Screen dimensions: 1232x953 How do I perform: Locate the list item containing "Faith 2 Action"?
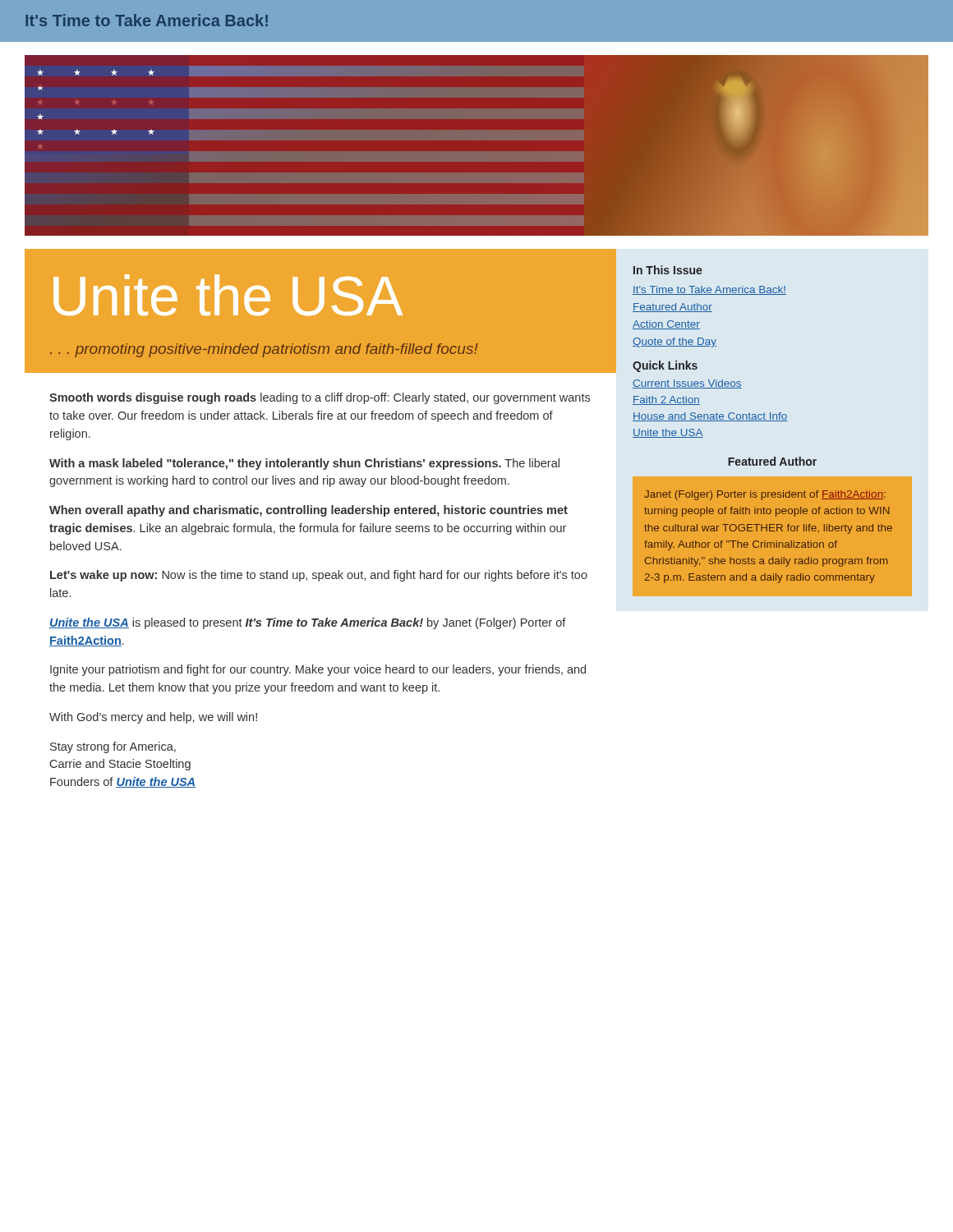click(666, 400)
